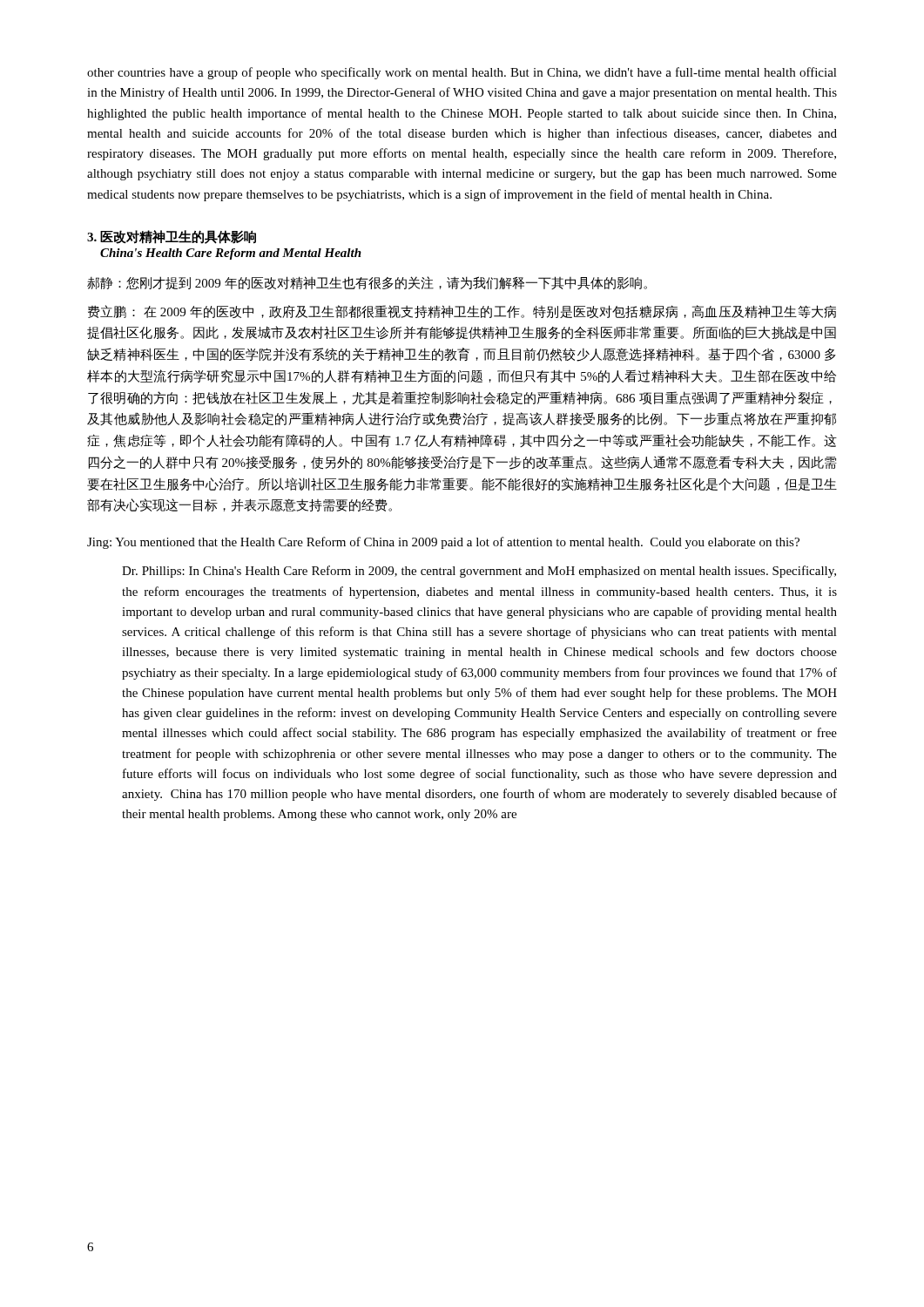Click on the text that reads "郝静：您刚才提到 2009 年的医改对精神卫生也有很多的关注，请为我们解释一下其中具体的影响。"
Image resolution: width=924 pixels, height=1307 pixels.
tap(371, 283)
